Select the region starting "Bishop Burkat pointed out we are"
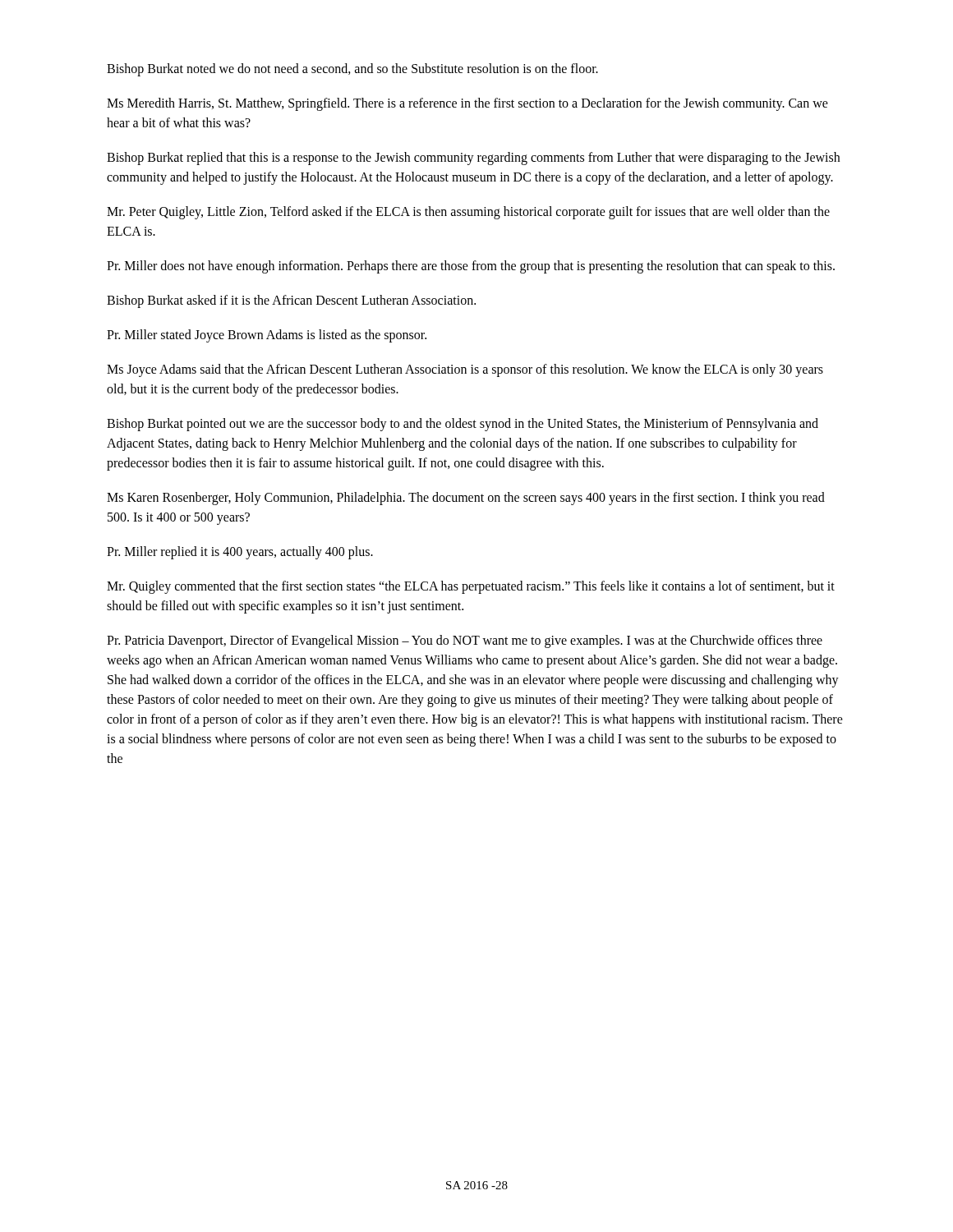The image size is (953, 1232). (463, 443)
